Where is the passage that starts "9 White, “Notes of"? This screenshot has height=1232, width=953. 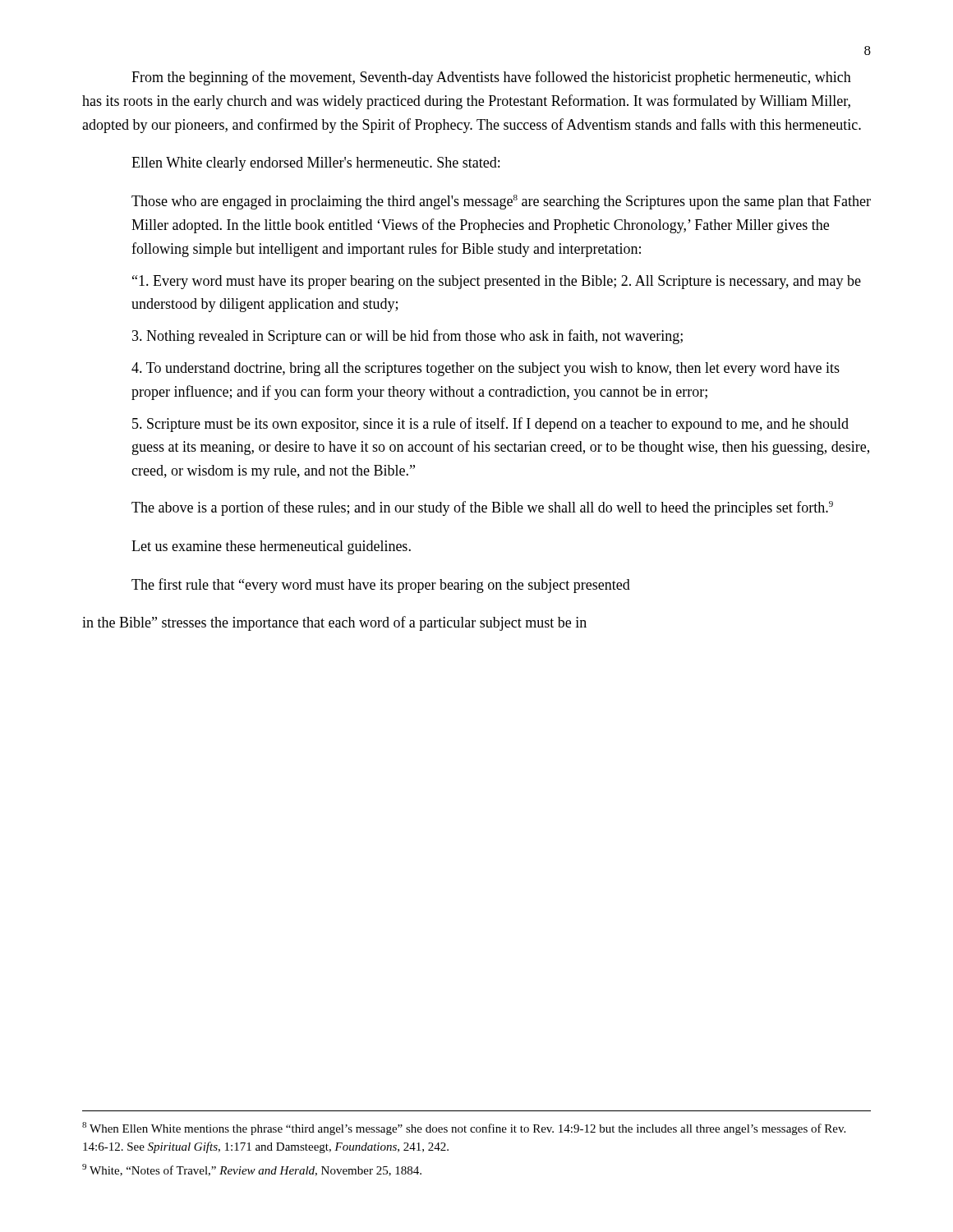click(252, 1170)
